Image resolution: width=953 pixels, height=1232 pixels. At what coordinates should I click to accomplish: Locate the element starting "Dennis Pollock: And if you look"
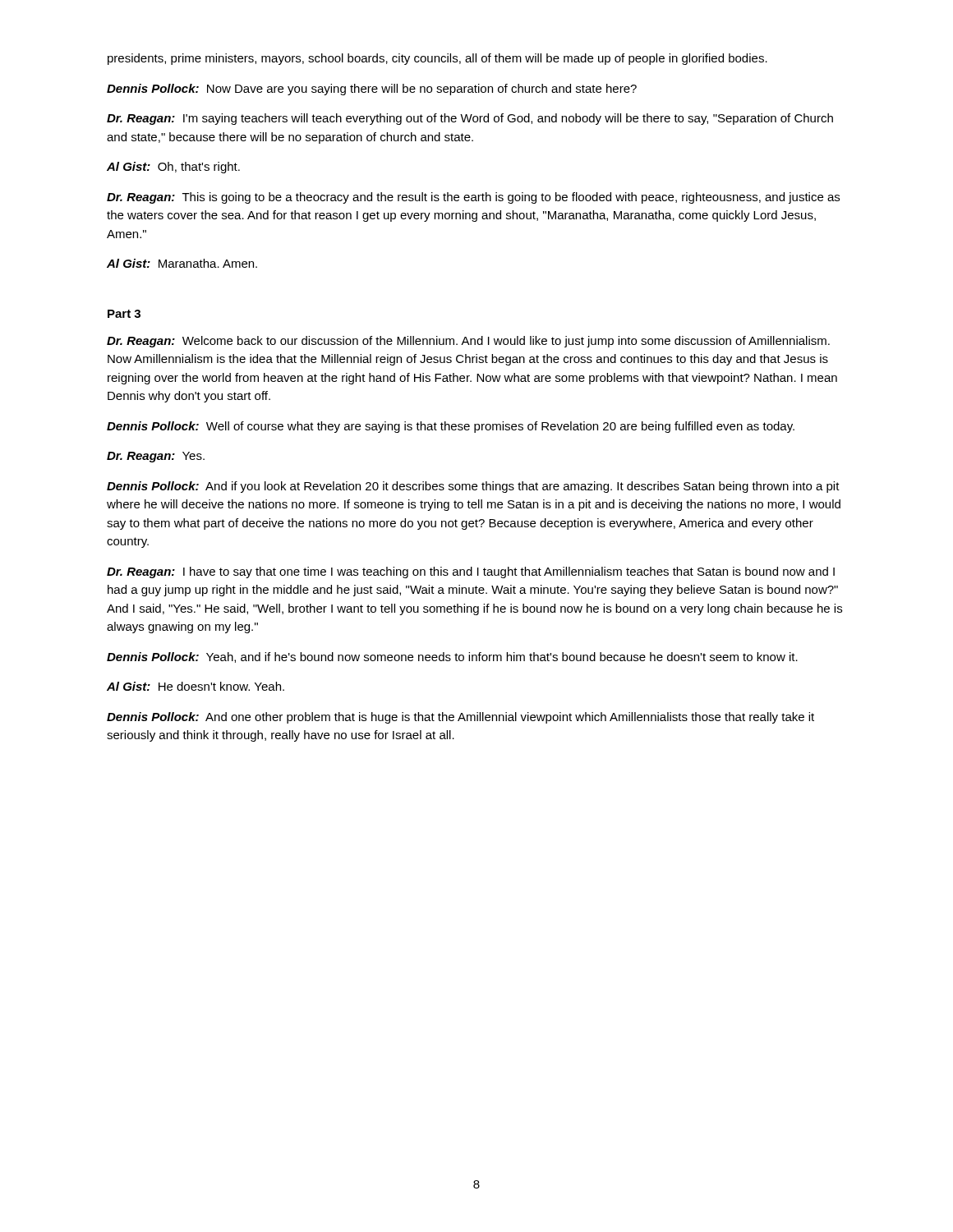[474, 513]
